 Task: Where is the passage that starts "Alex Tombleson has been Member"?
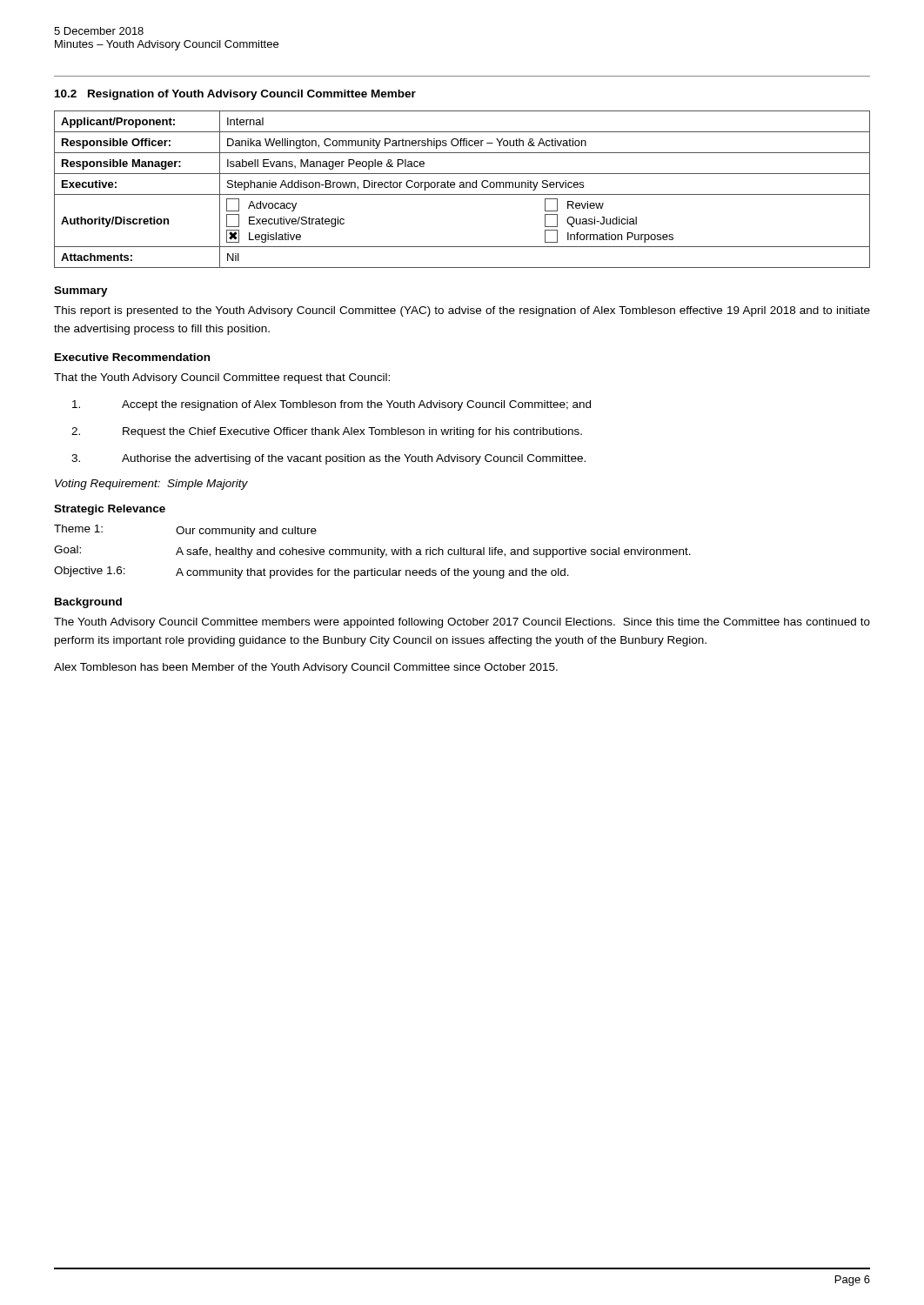tap(306, 667)
